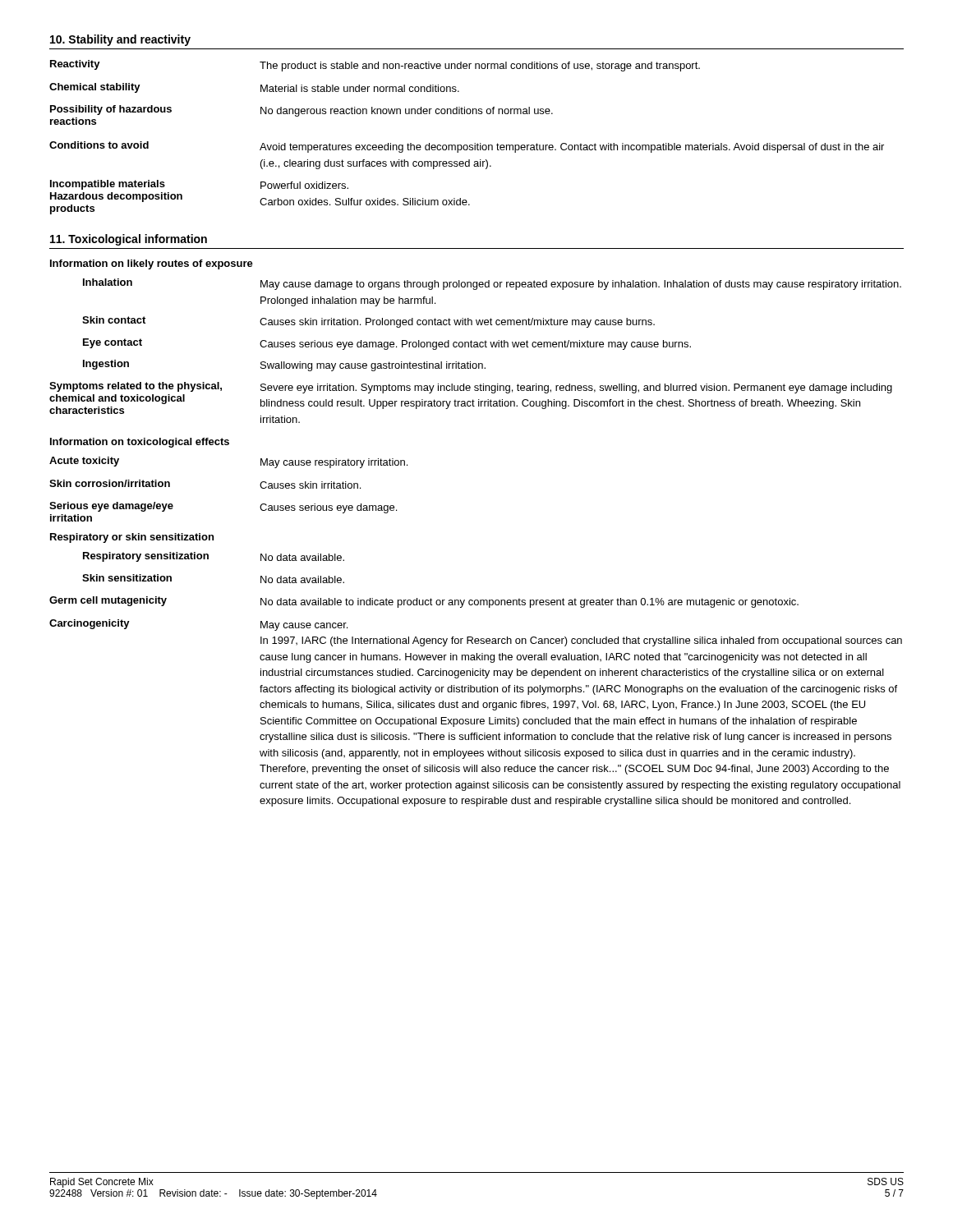The width and height of the screenshot is (953, 1232).
Task: Navigate to the text block starting "Information on toxicological effects"
Action: (139, 441)
